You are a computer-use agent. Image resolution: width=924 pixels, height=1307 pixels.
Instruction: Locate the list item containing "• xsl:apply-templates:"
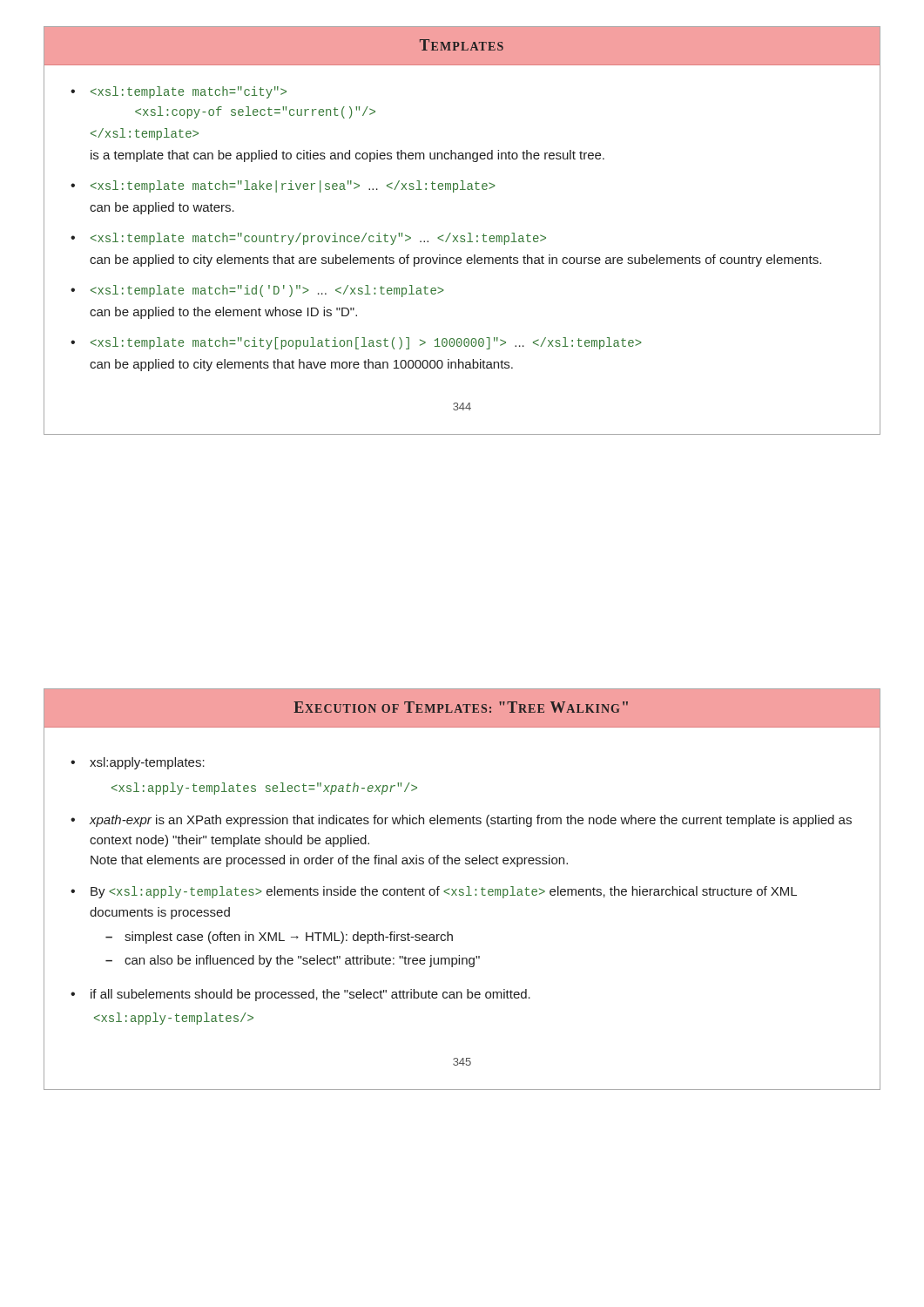pos(138,763)
